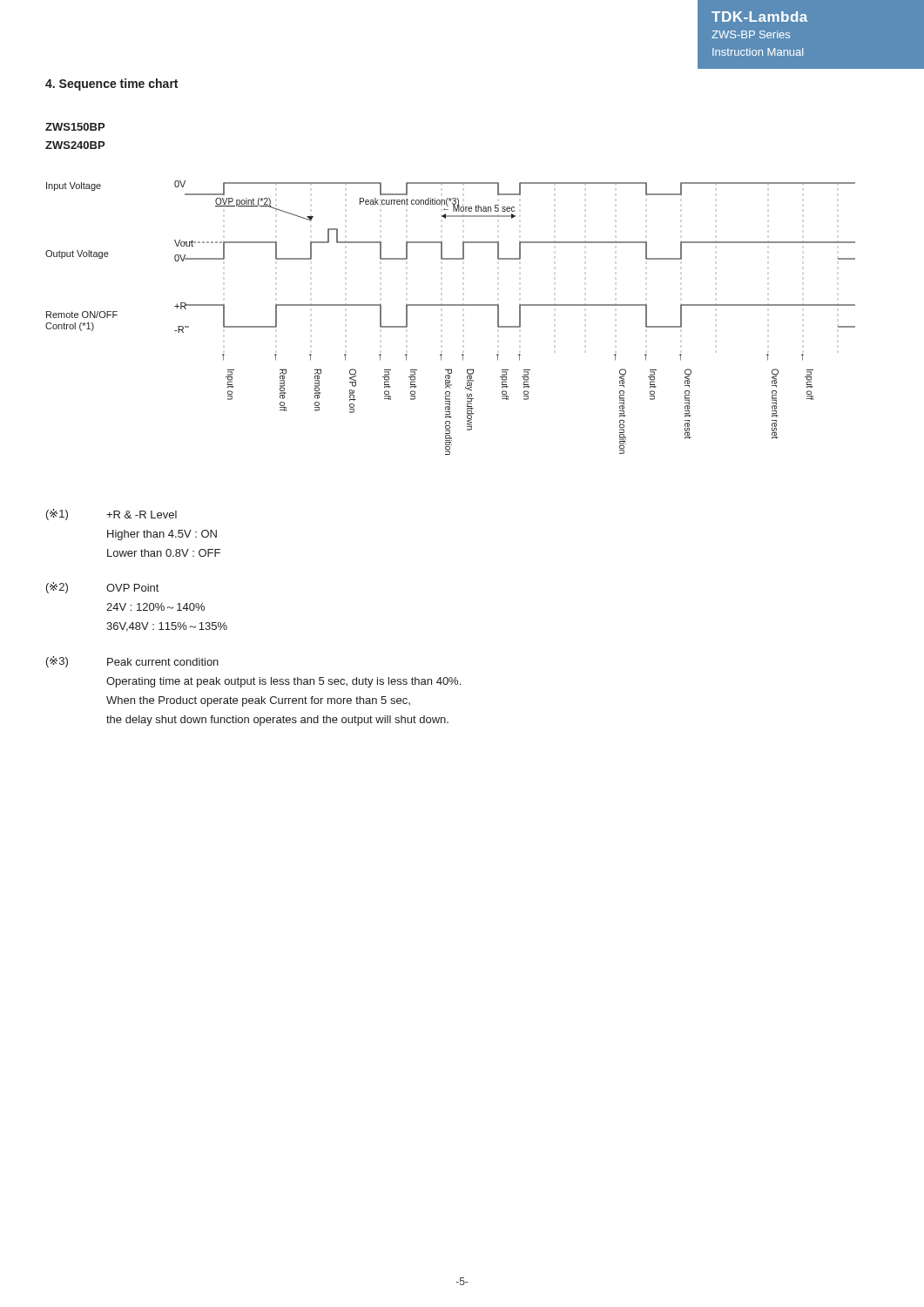The width and height of the screenshot is (924, 1307).
Task: Click on the text block starting "4. Sequence time chart"
Action: (112, 84)
